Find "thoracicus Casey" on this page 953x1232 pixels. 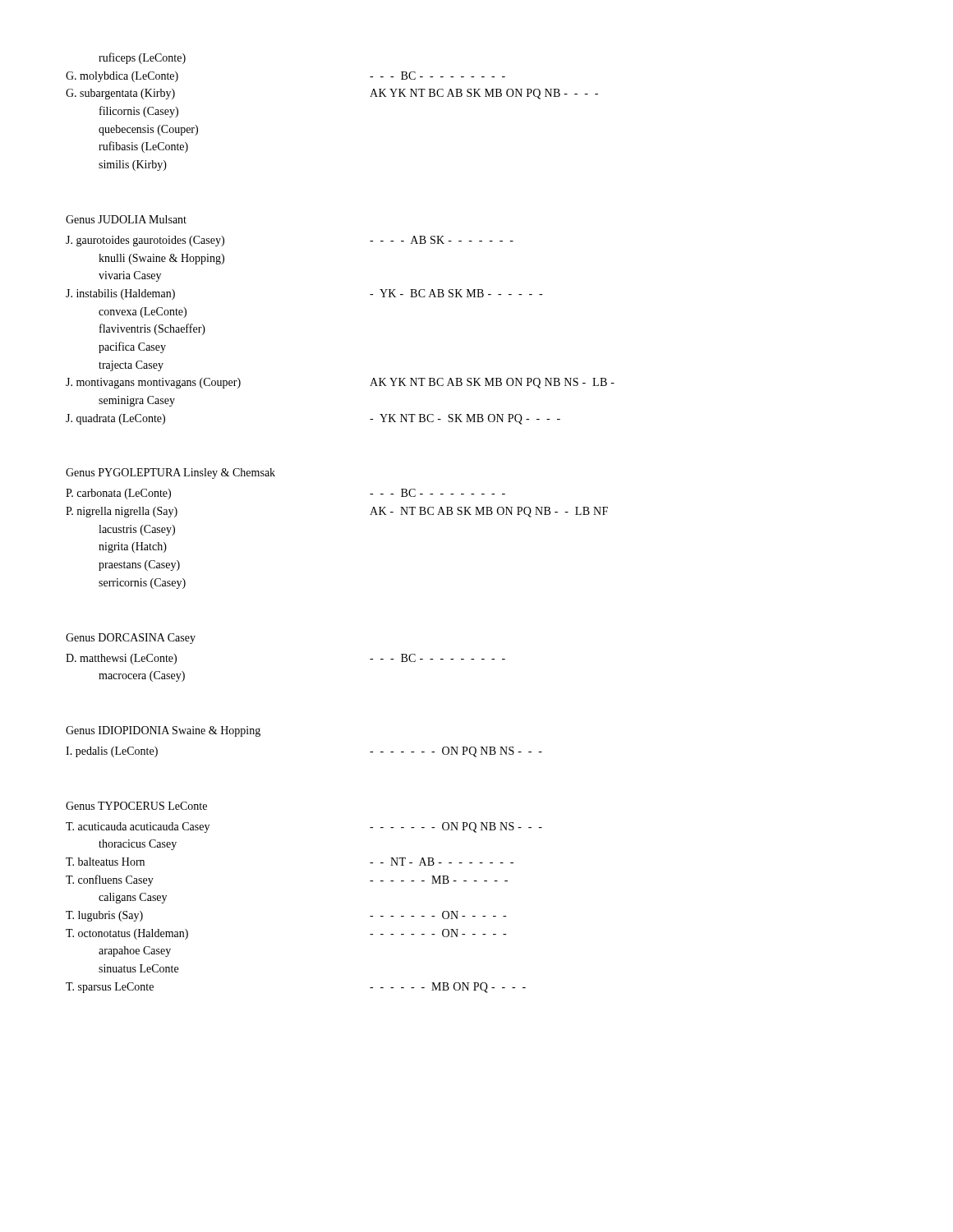point(476,844)
